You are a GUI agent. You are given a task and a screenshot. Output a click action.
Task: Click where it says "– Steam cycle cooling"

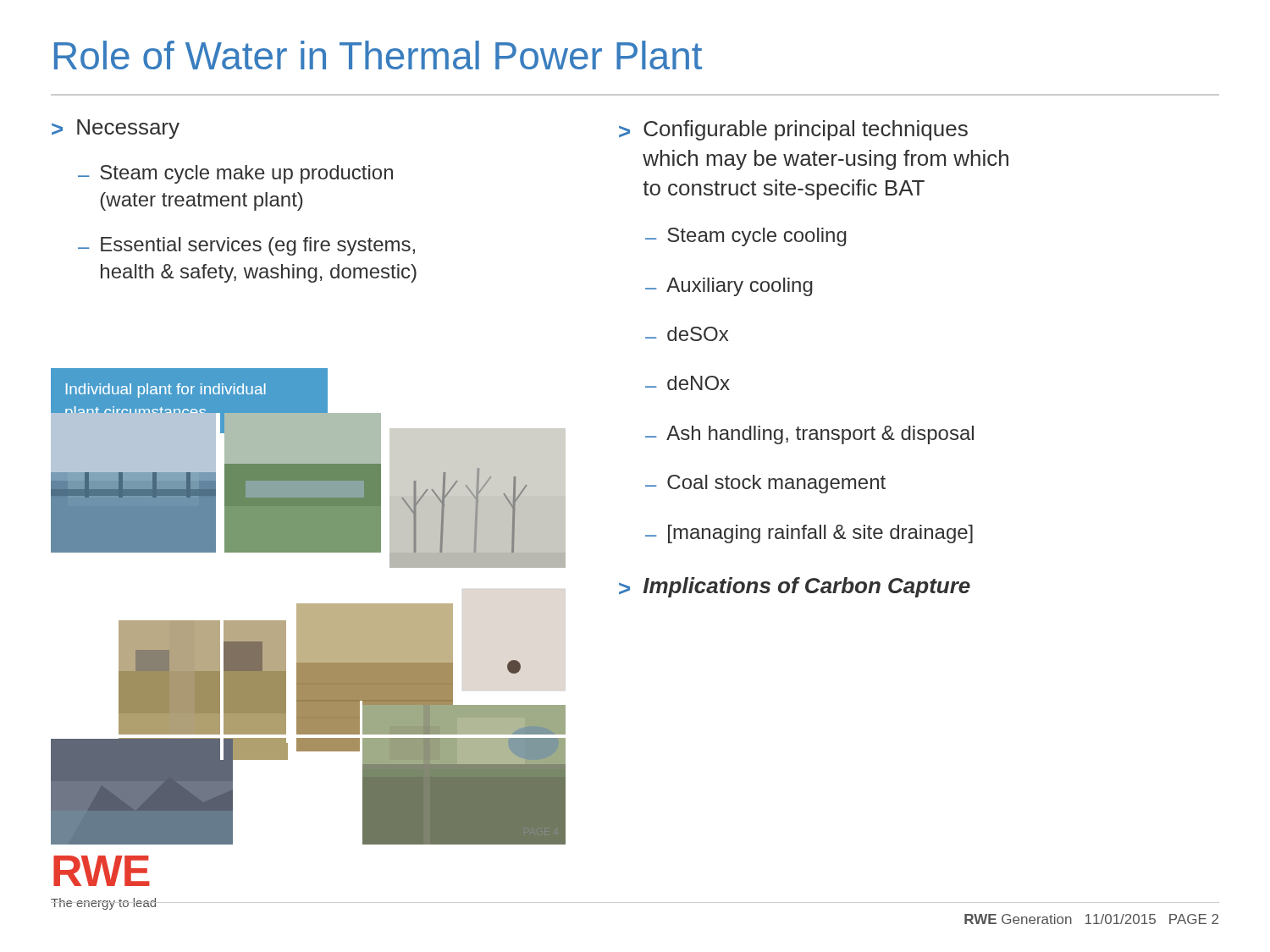pos(746,236)
